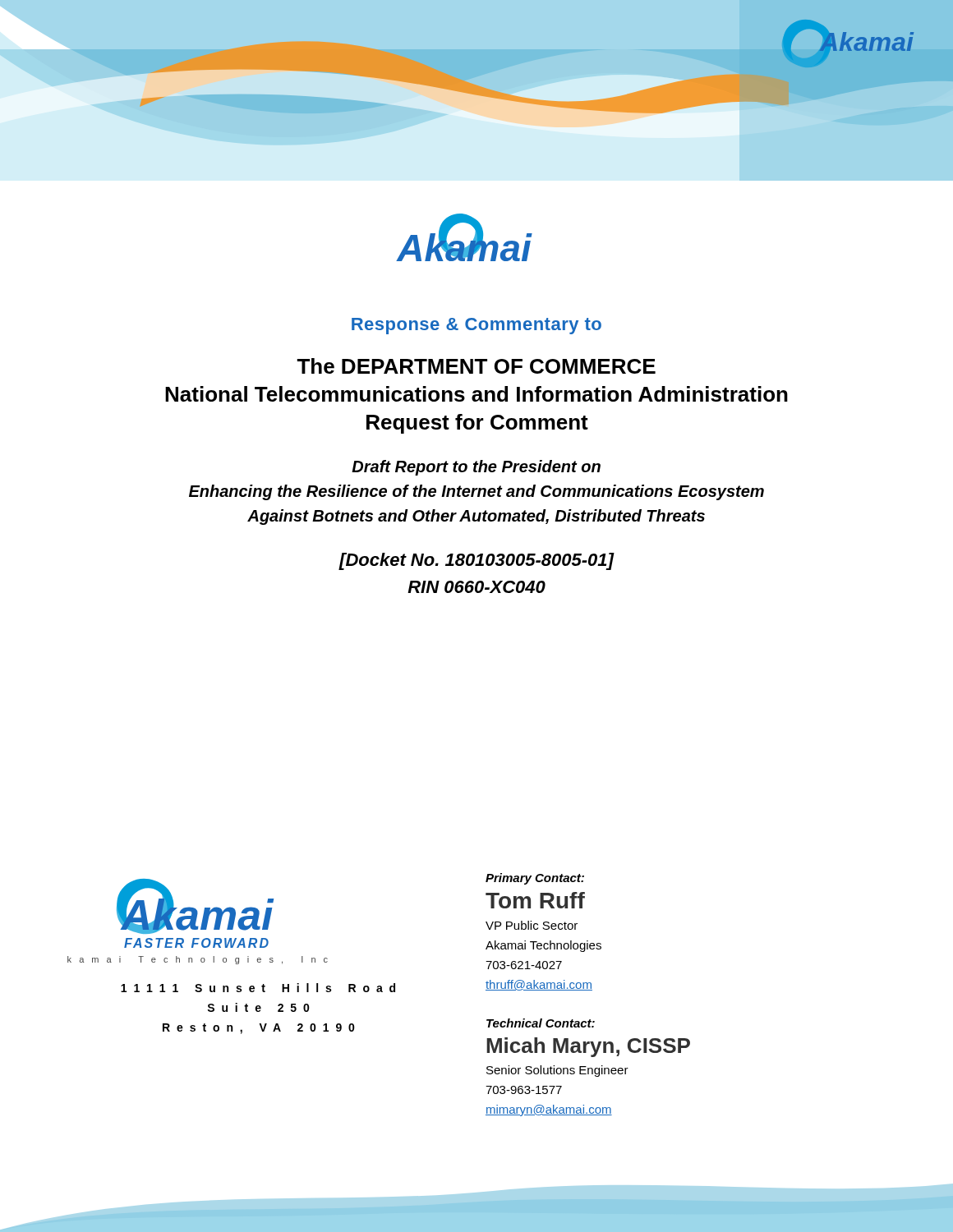953x1232 pixels.
Task: Select the passage starting "[Docket No. 180103005-8005-01] RIN 0660-XC040"
Action: (x=476, y=574)
